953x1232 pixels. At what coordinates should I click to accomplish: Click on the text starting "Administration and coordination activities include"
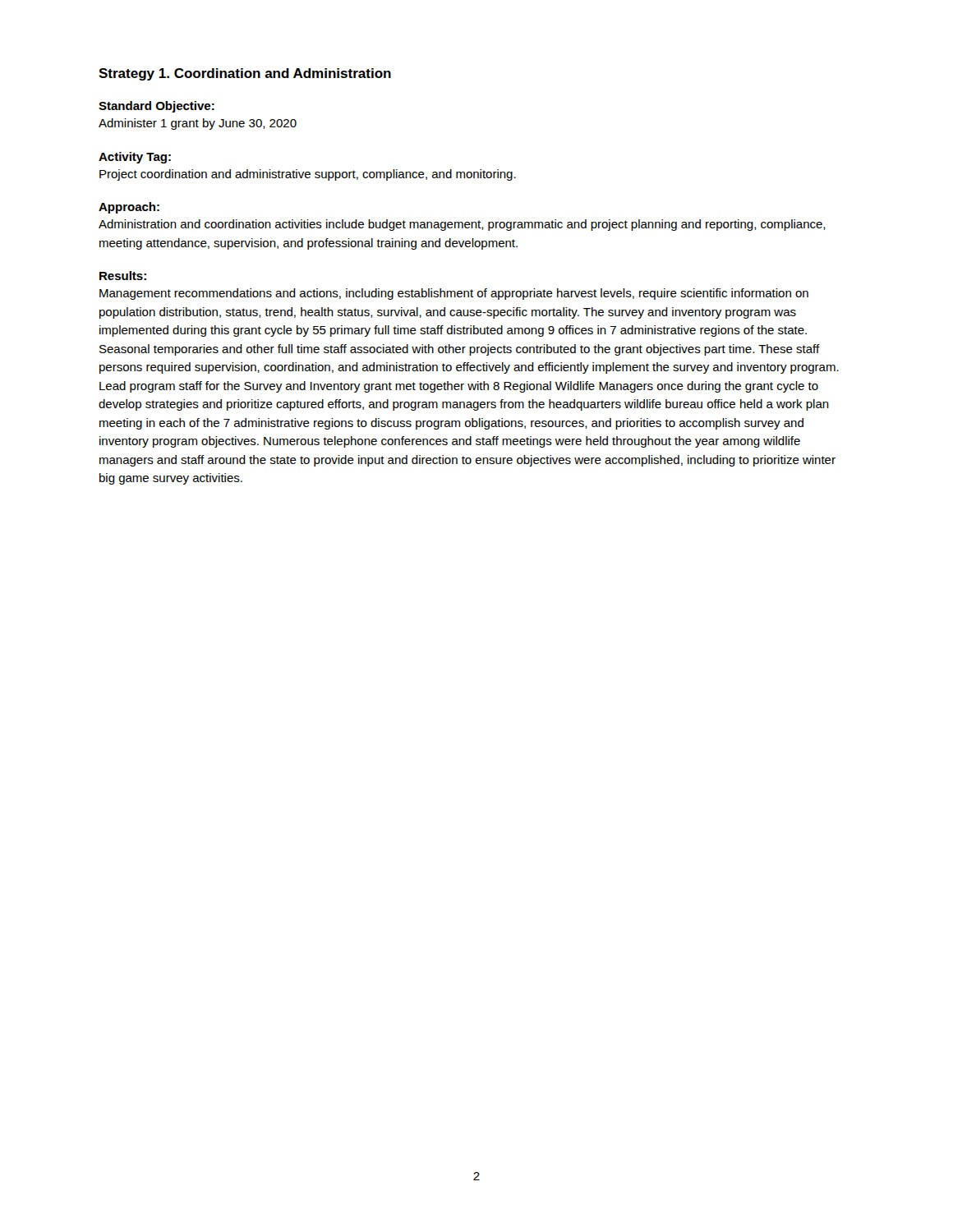[462, 233]
